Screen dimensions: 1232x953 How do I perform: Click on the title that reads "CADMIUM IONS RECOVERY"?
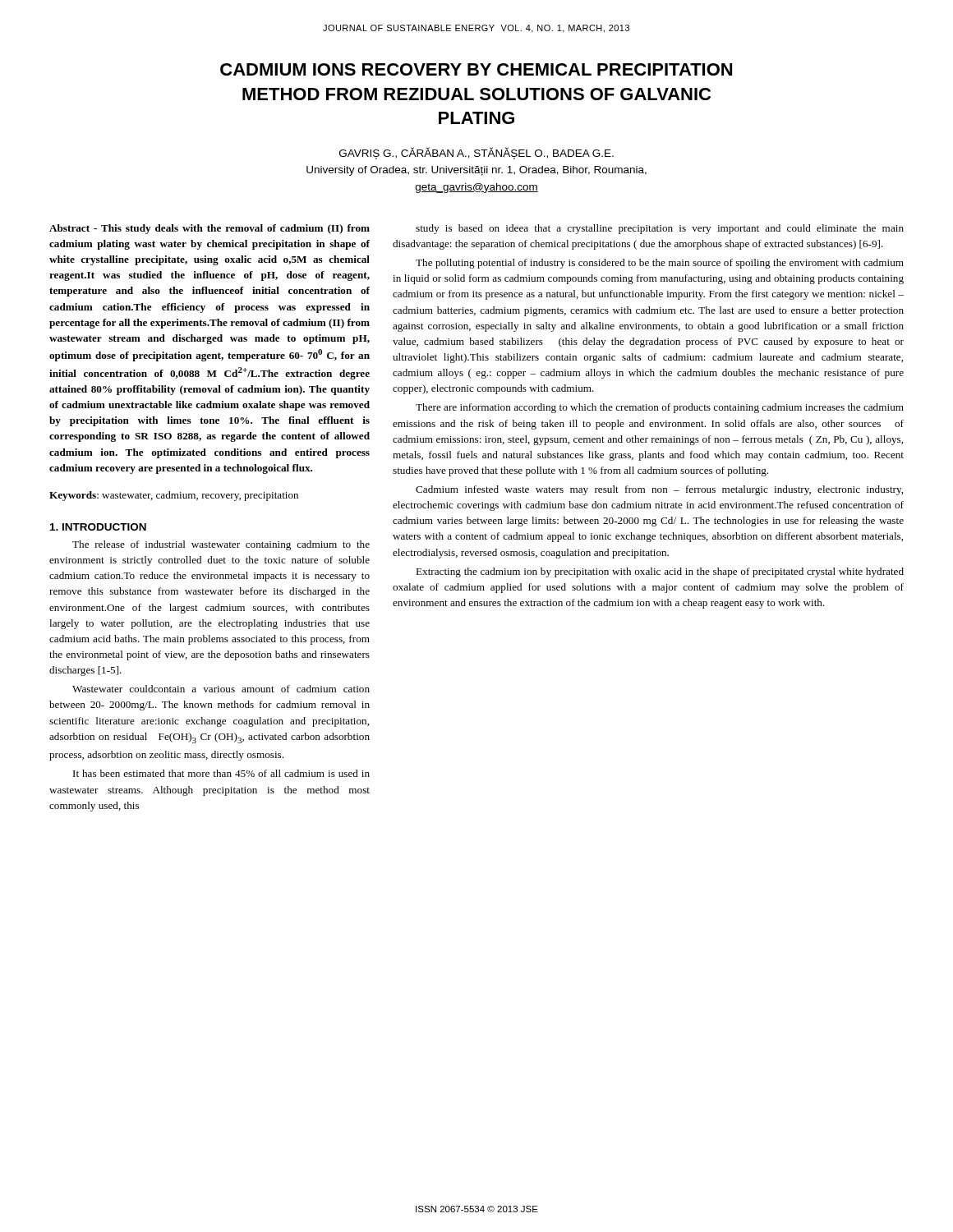click(476, 94)
